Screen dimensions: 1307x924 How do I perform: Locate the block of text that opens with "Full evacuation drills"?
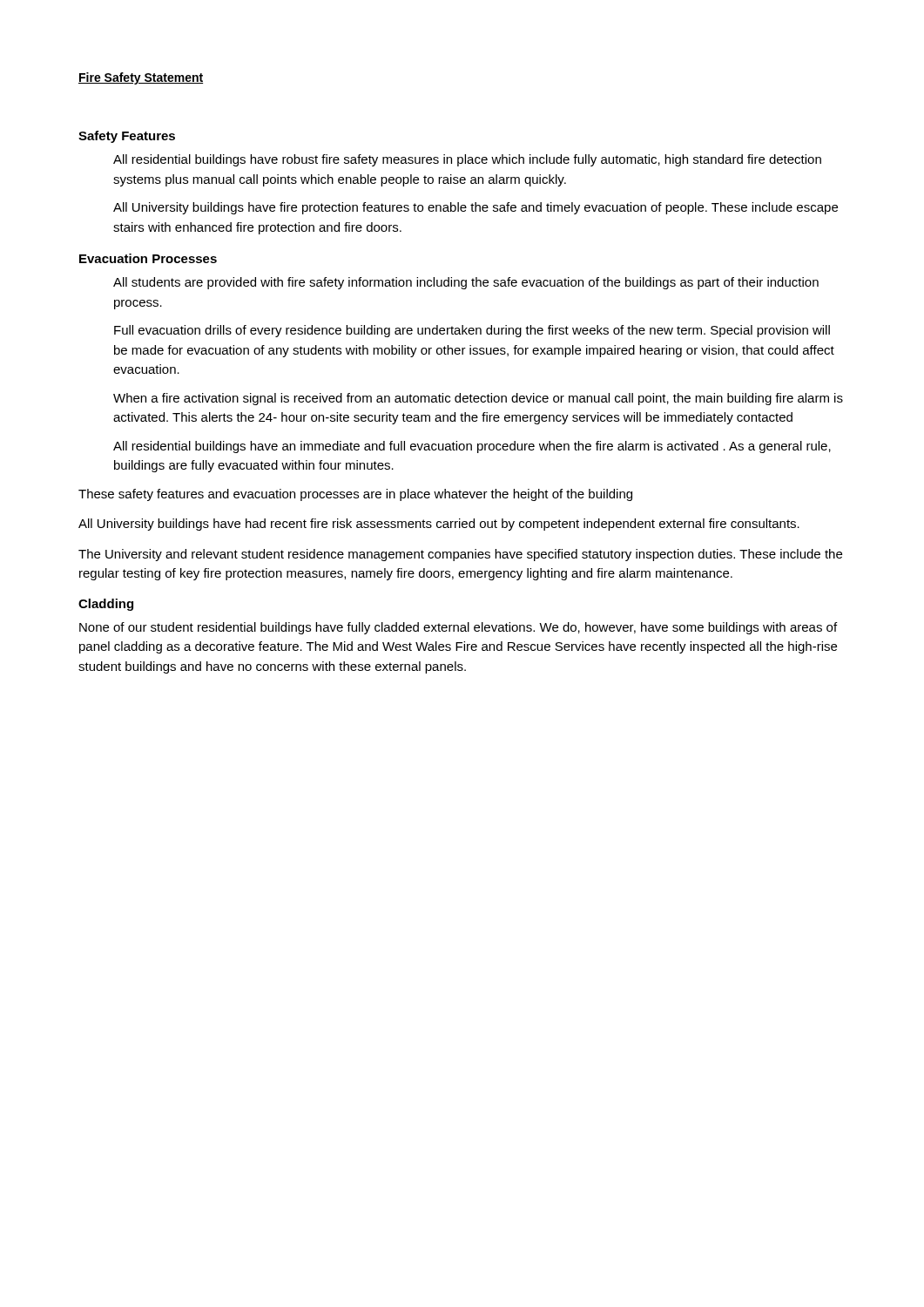point(474,349)
